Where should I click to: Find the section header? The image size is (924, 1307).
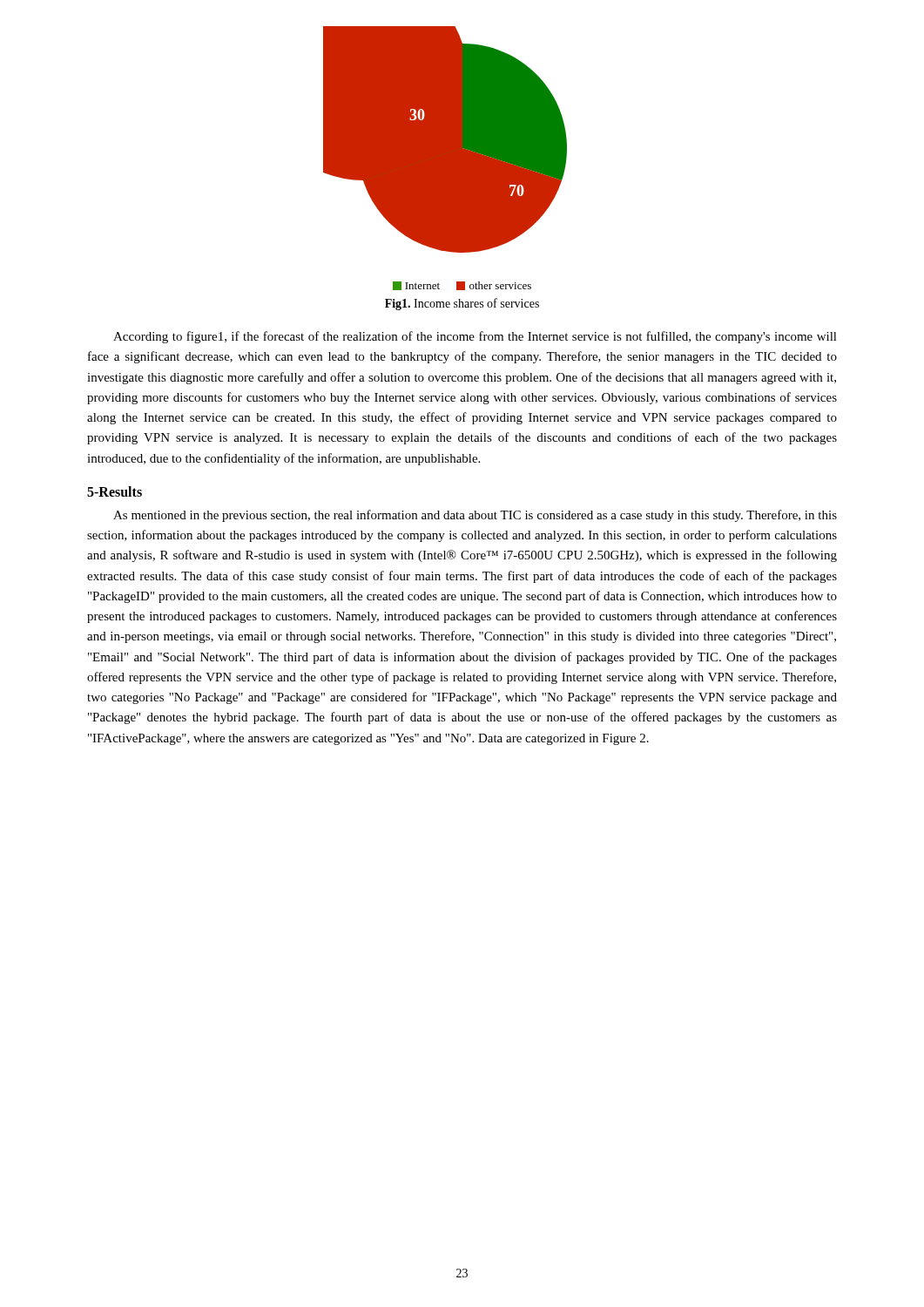[115, 492]
